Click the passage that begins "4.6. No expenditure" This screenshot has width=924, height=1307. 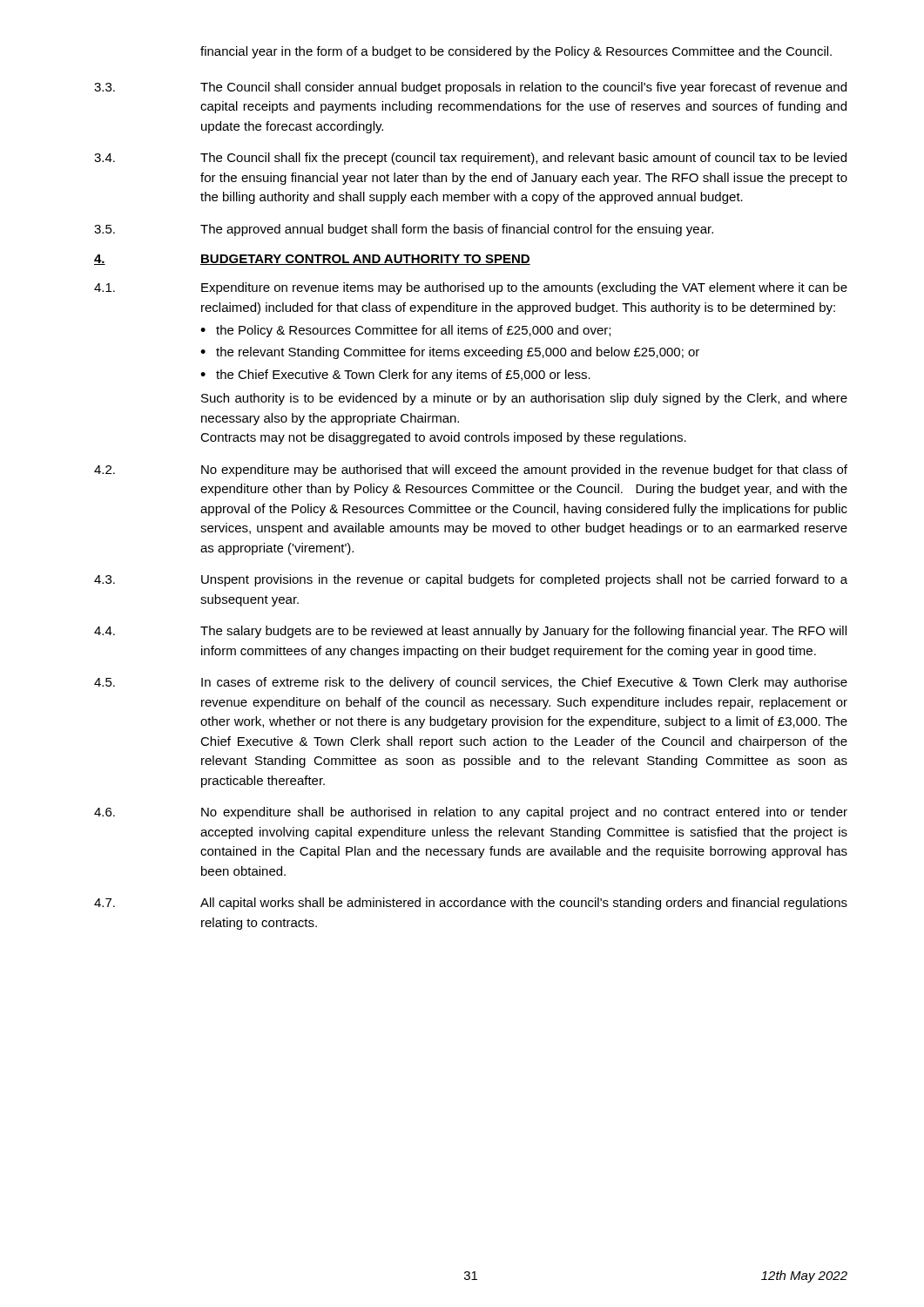[x=471, y=842]
